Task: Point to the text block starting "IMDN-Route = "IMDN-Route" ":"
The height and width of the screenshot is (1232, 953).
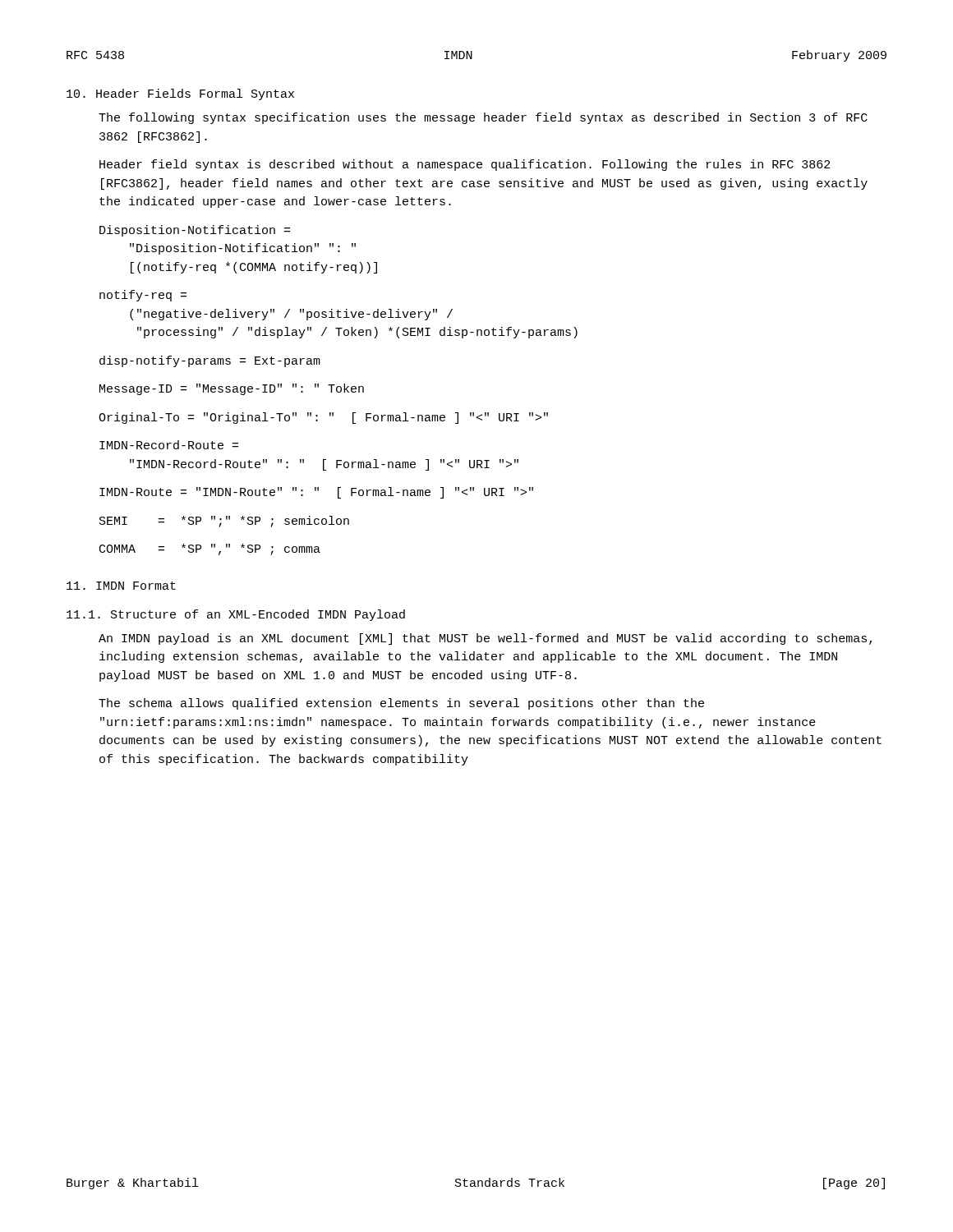Action: click(x=317, y=493)
